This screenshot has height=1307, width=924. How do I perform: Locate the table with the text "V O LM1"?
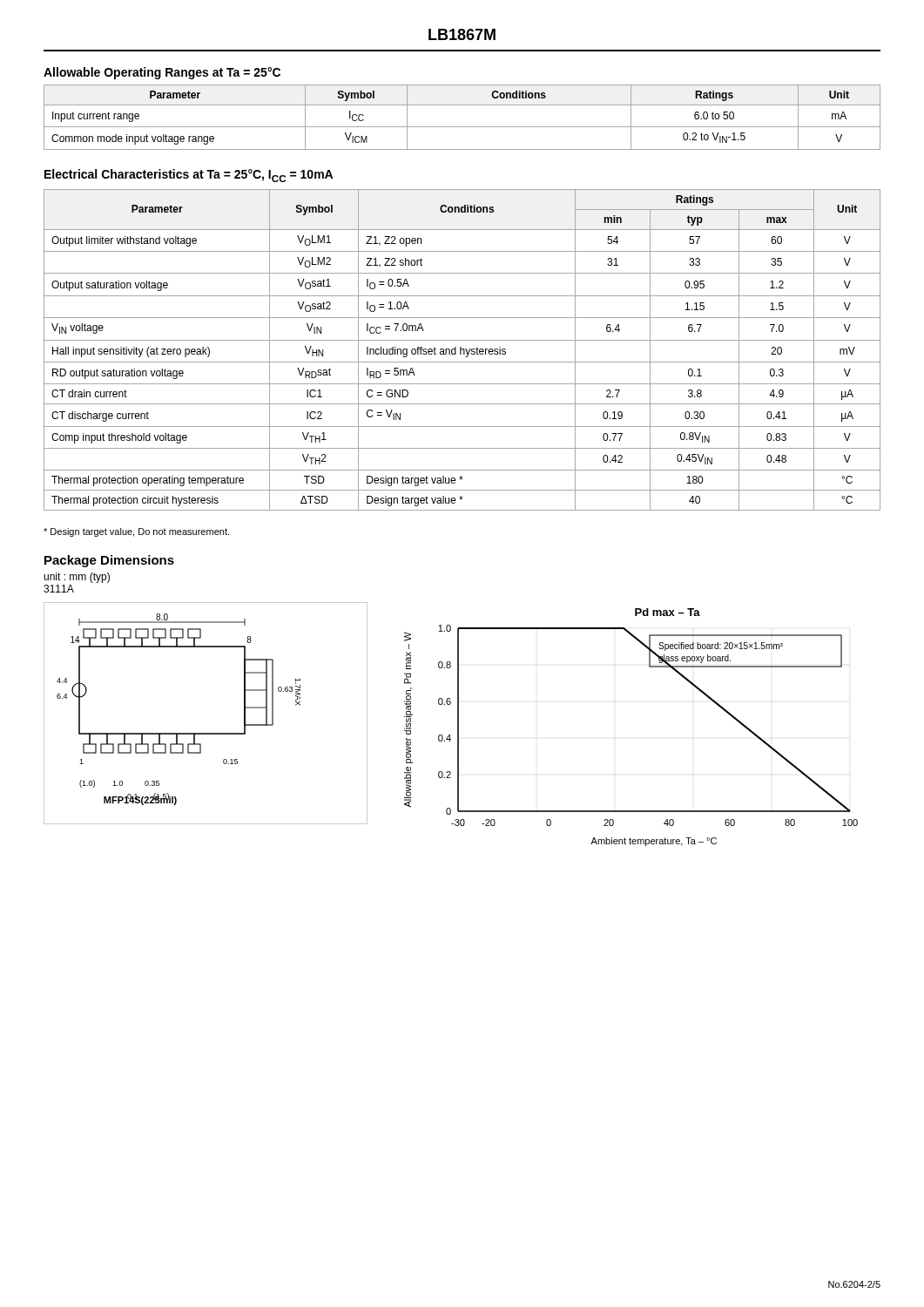[x=462, y=350]
